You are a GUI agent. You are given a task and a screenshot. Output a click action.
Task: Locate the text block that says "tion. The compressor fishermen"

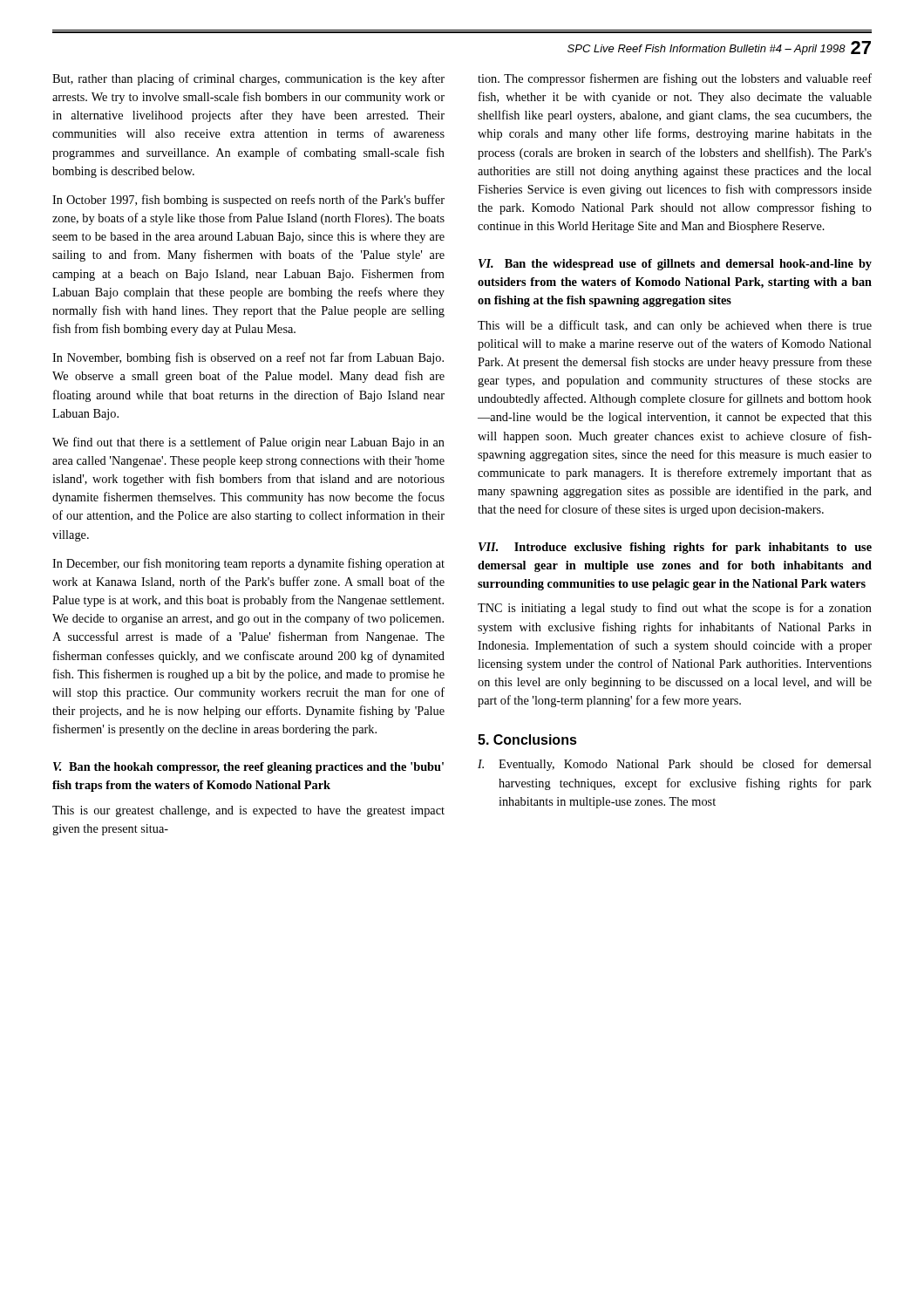point(675,152)
